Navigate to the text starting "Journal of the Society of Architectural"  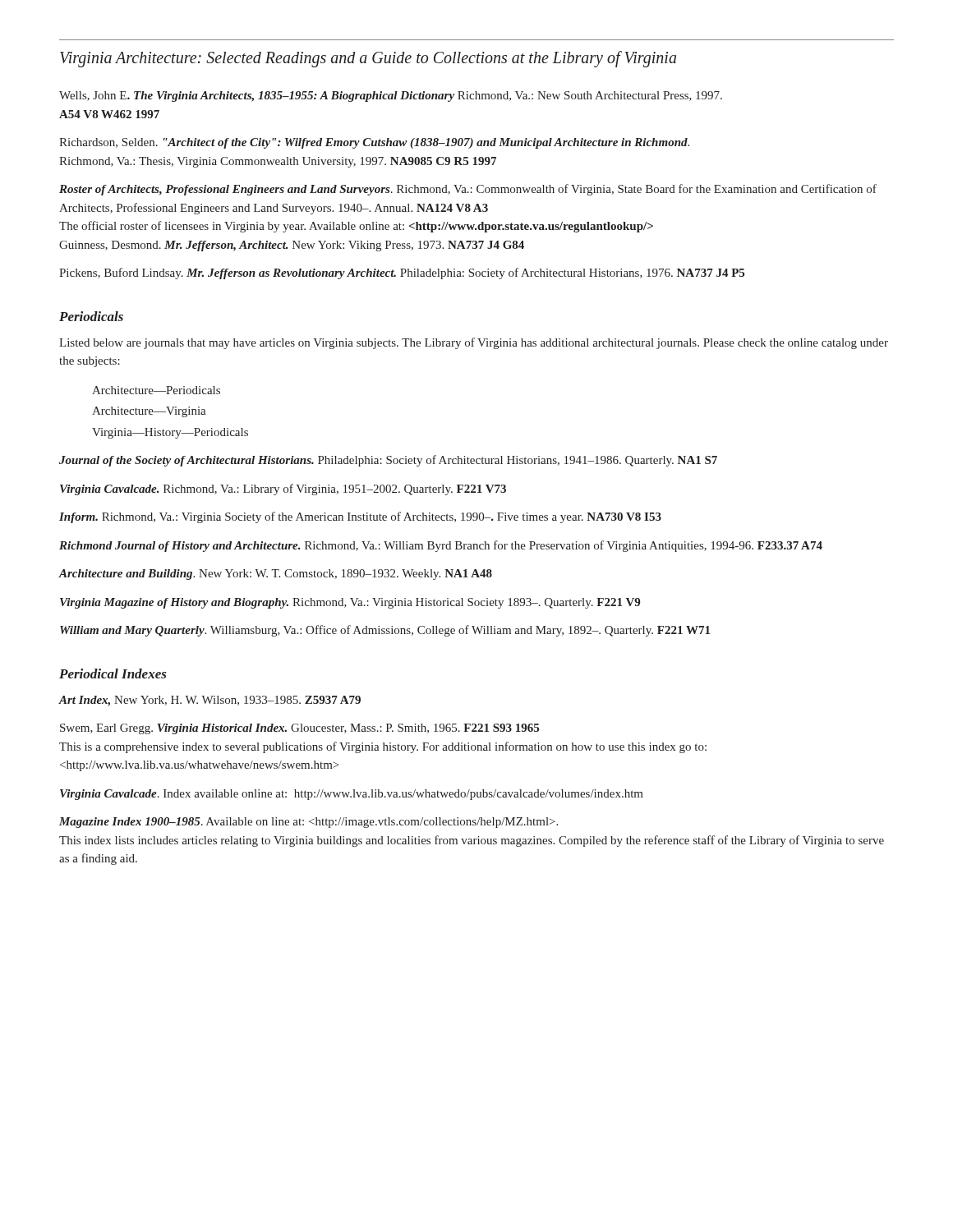[476, 460]
